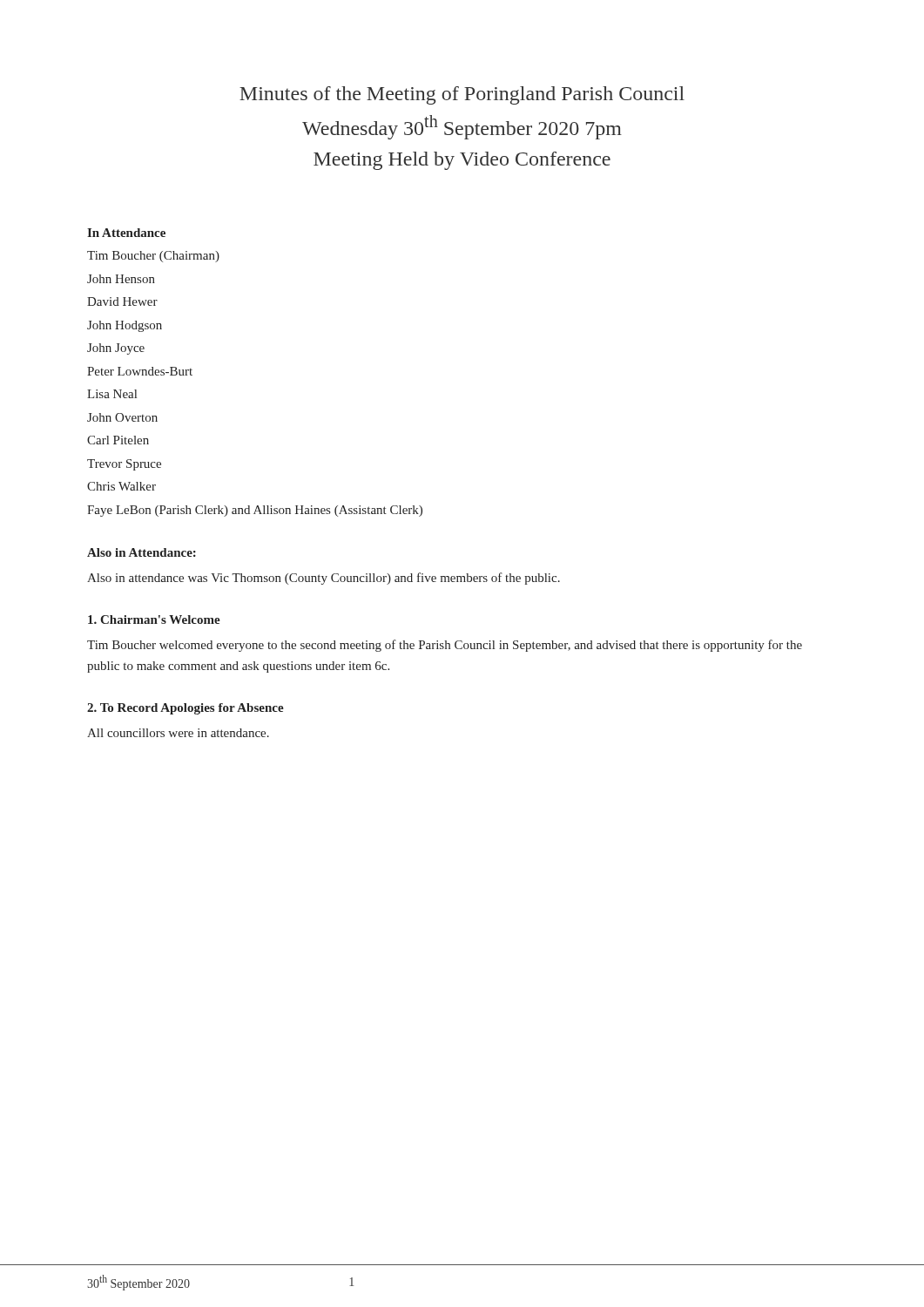
Task: Find the section header with the text "2. To Record Apologies for Absence"
Action: tap(185, 708)
